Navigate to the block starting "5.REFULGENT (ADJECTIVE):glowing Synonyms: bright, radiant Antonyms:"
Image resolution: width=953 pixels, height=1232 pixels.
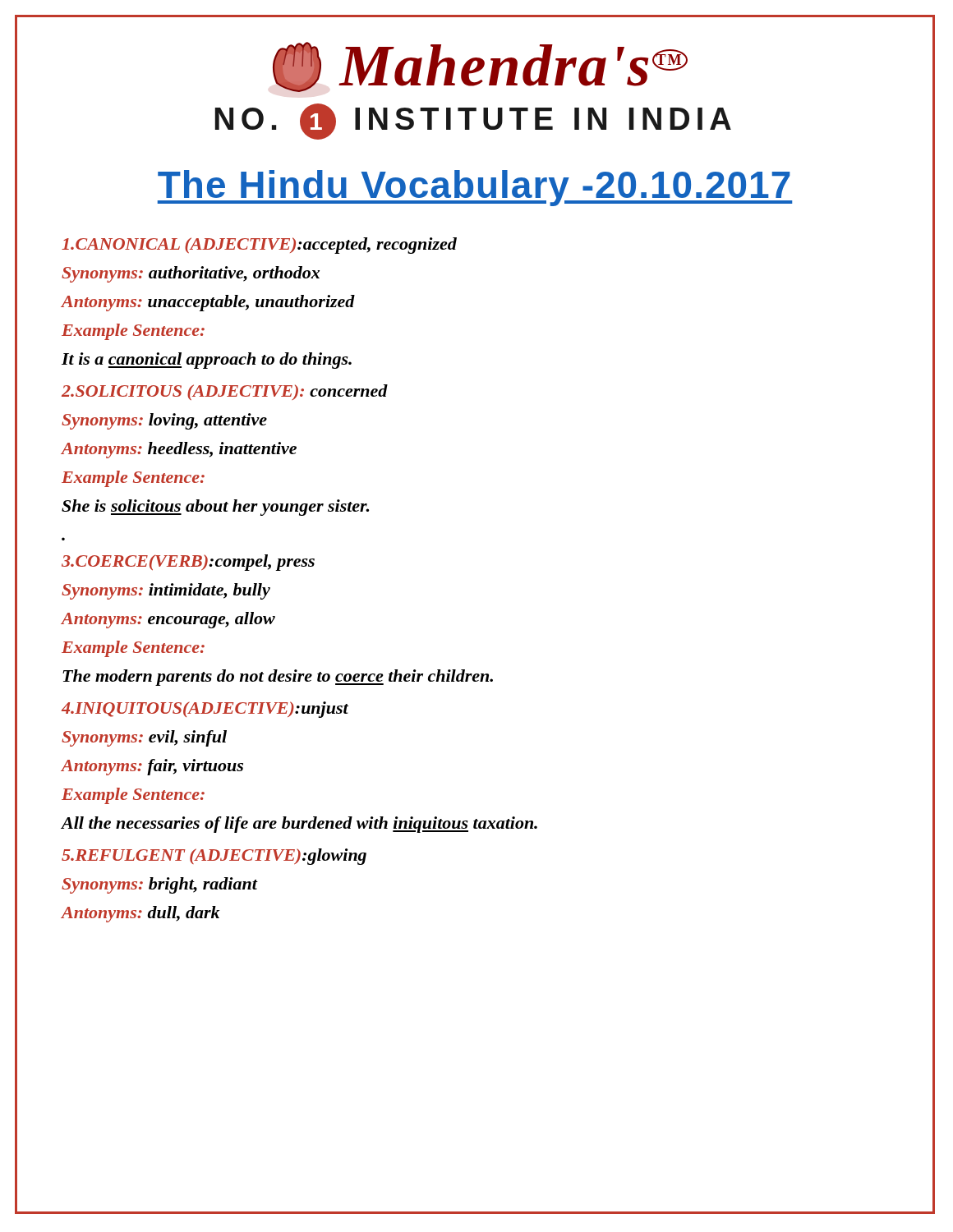tap(214, 857)
